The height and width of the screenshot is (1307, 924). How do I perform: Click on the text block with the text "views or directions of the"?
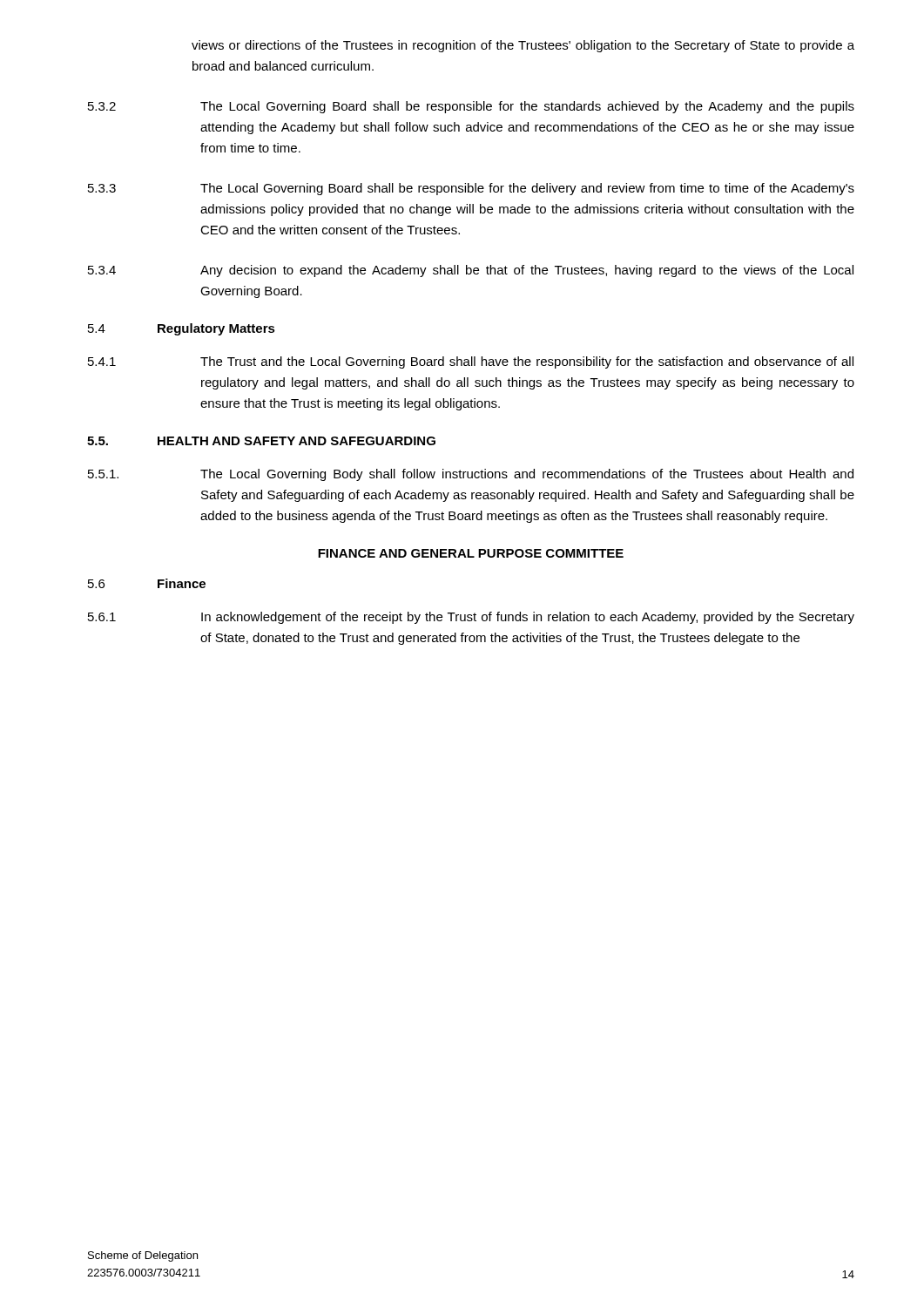tap(523, 56)
